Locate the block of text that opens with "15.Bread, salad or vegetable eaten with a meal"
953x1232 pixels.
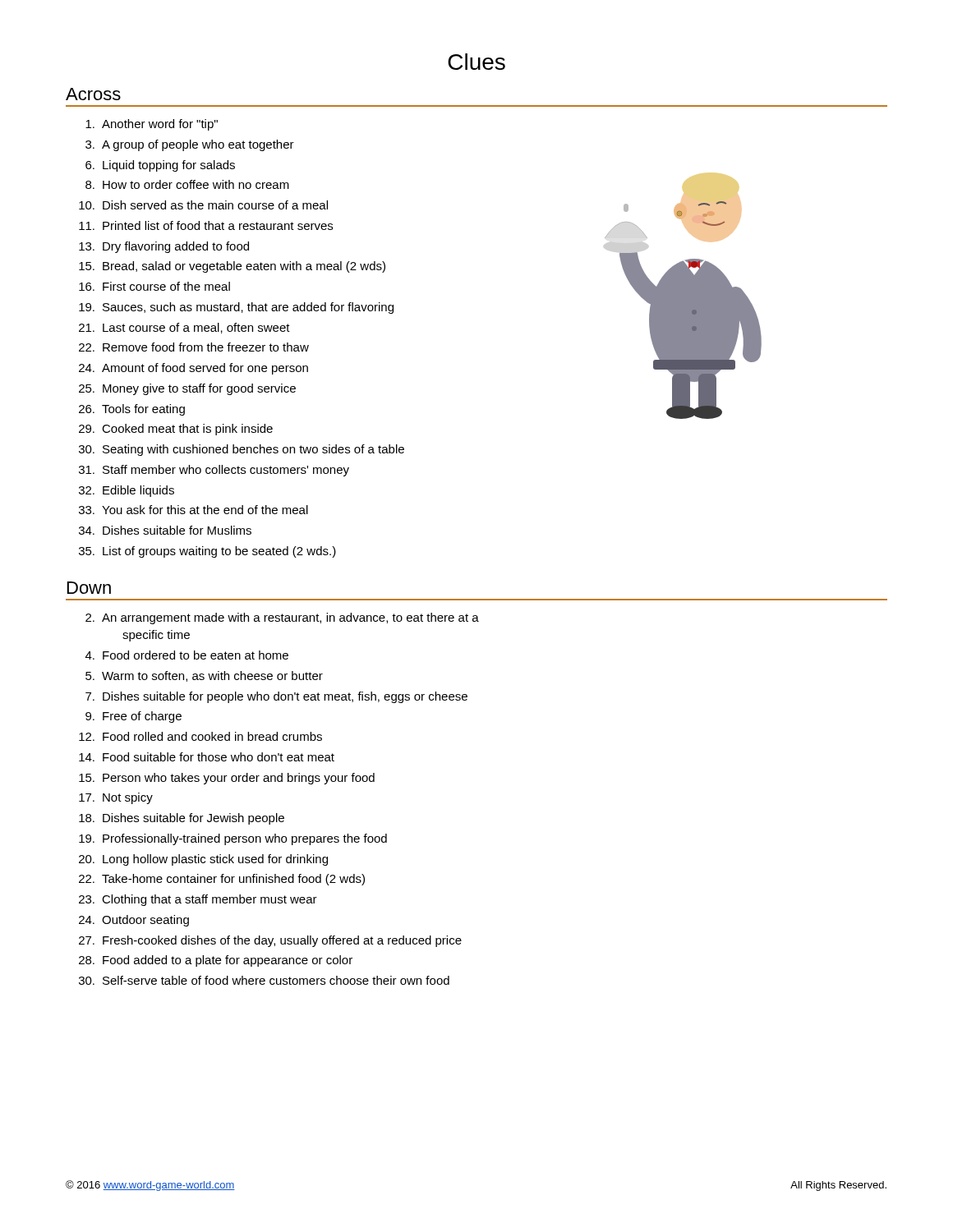coord(320,266)
